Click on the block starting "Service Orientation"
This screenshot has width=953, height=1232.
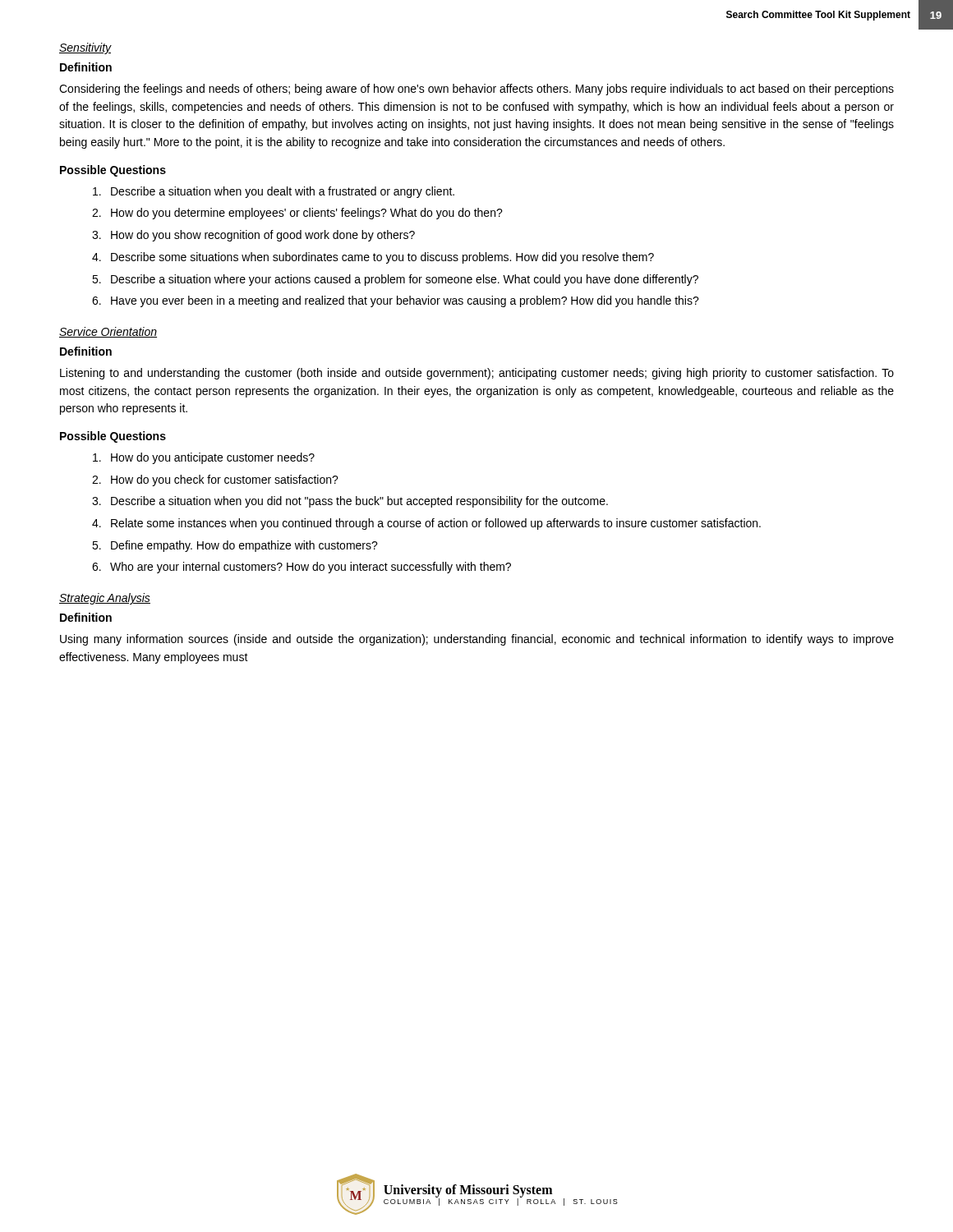[x=108, y=332]
